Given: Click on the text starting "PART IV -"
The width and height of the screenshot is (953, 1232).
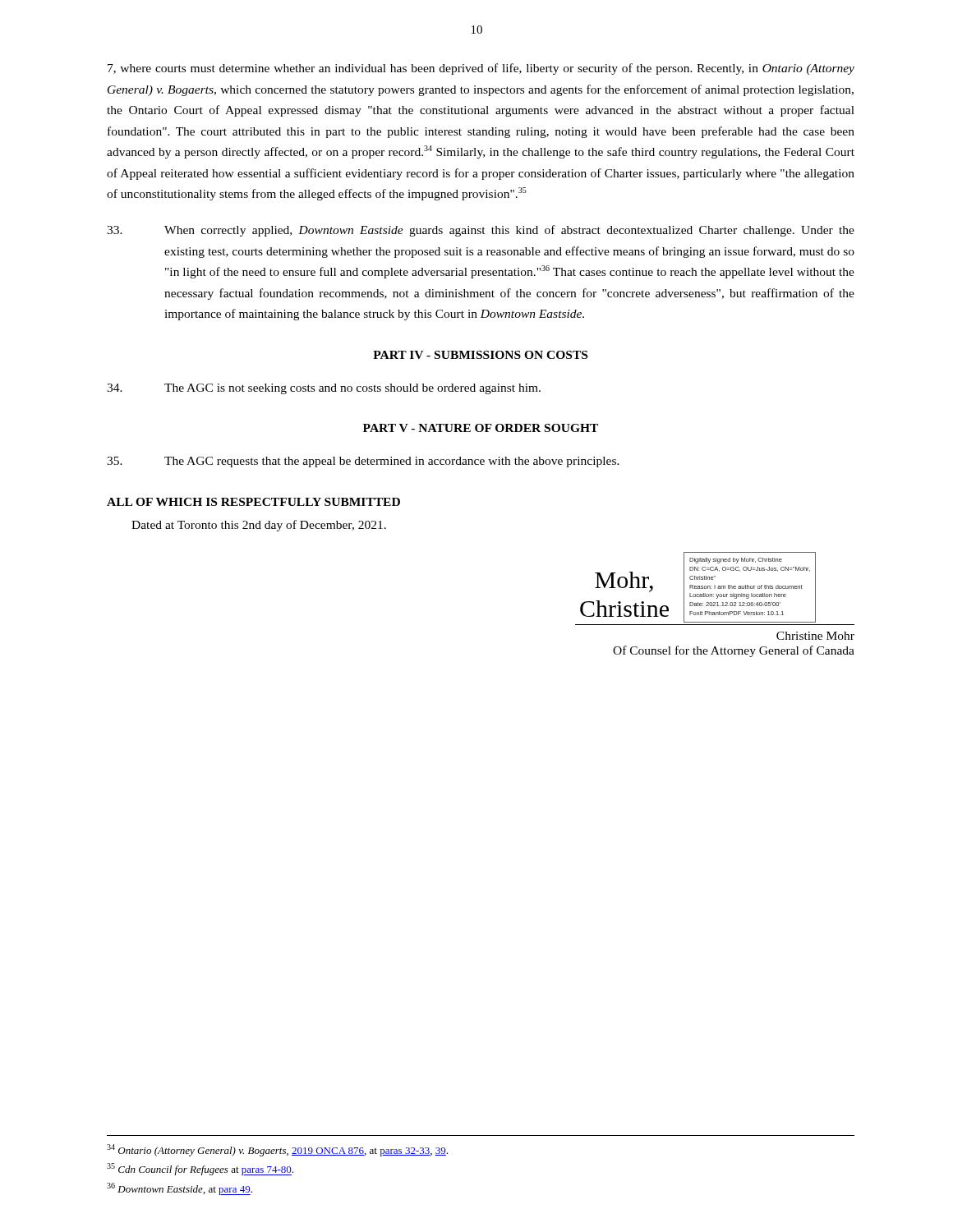Looking at the screenshot, I should coord(481,354).
